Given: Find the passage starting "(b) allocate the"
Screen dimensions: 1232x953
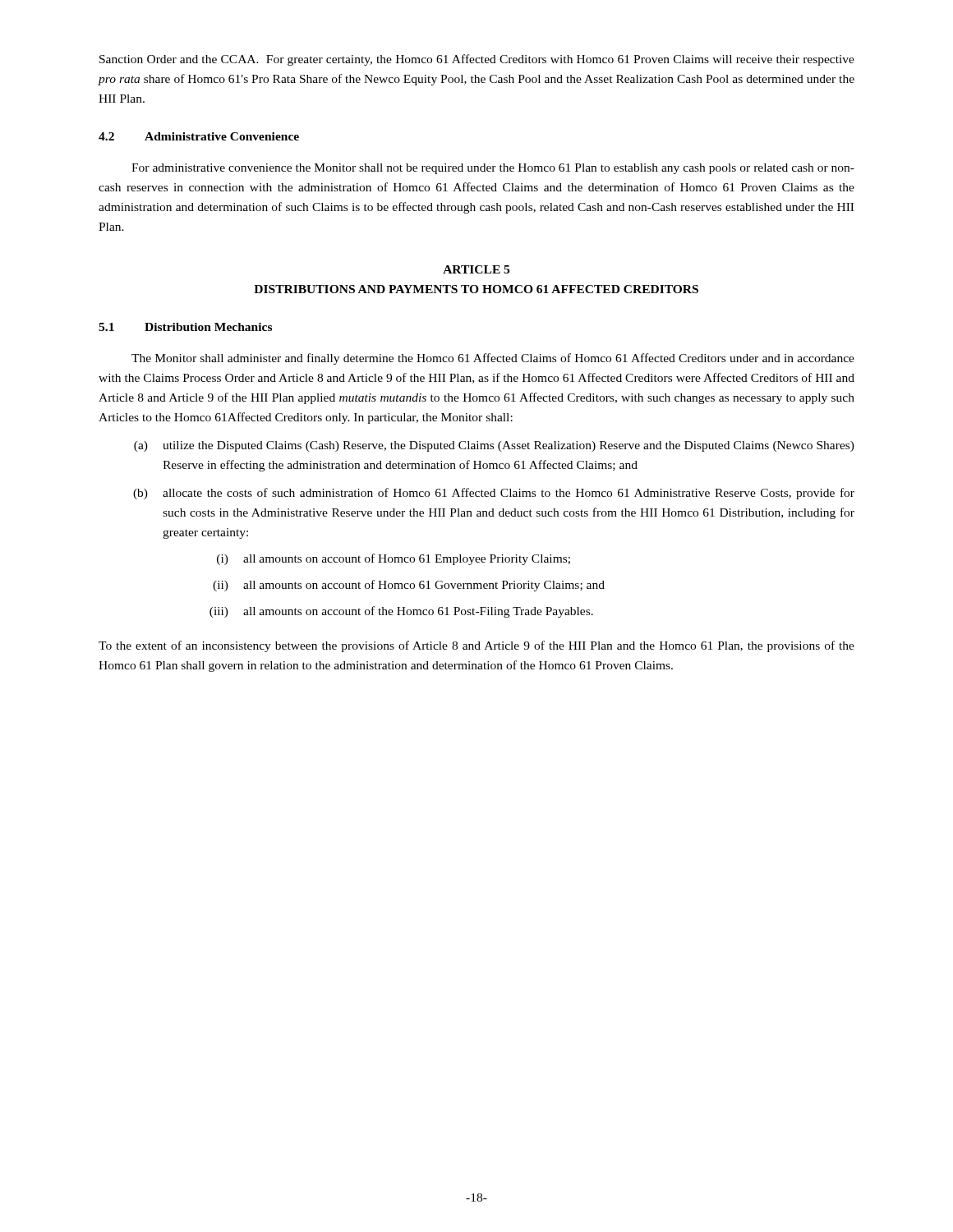Looking at the screenshot, I should point(476,552).
